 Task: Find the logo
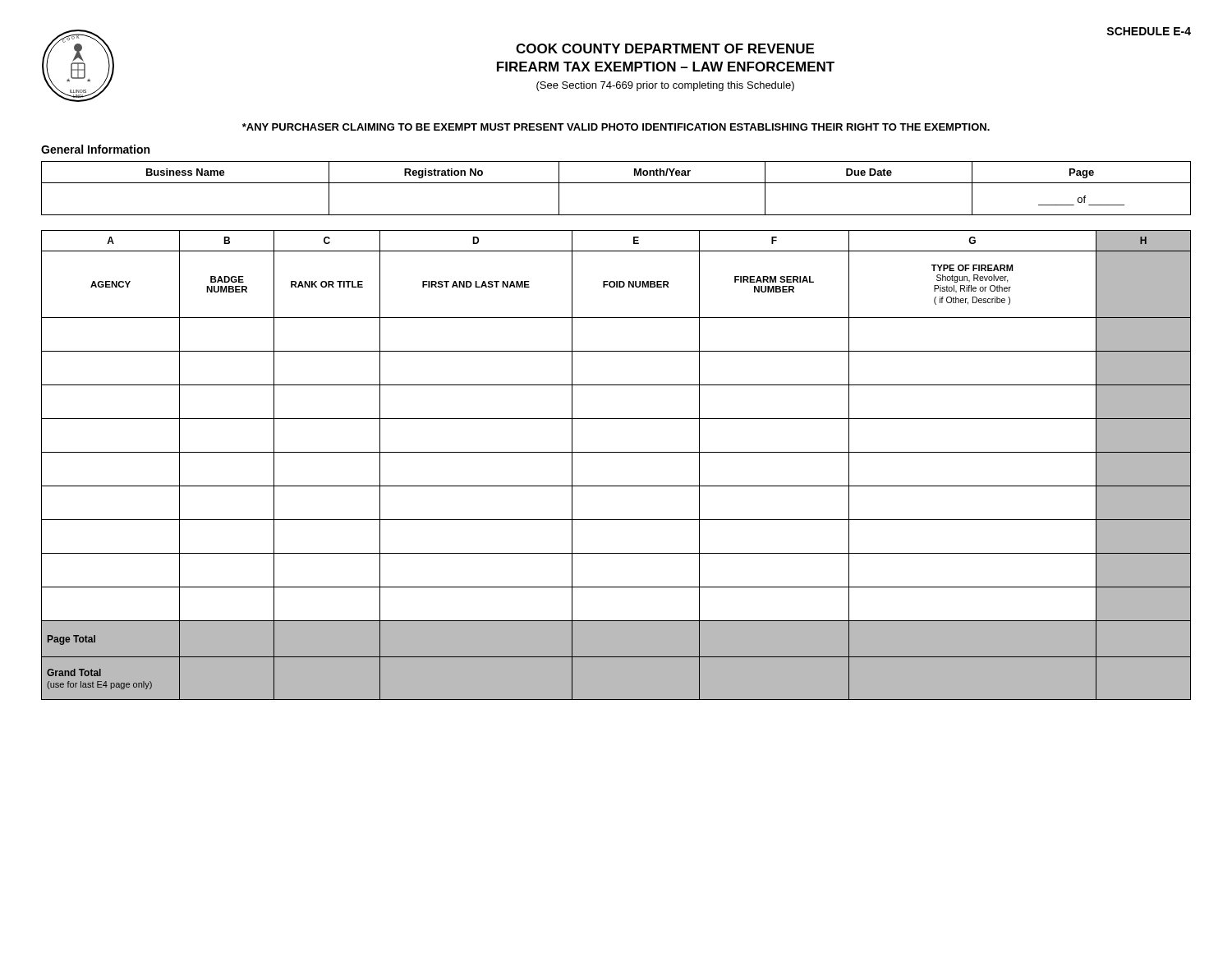point(78,67)
